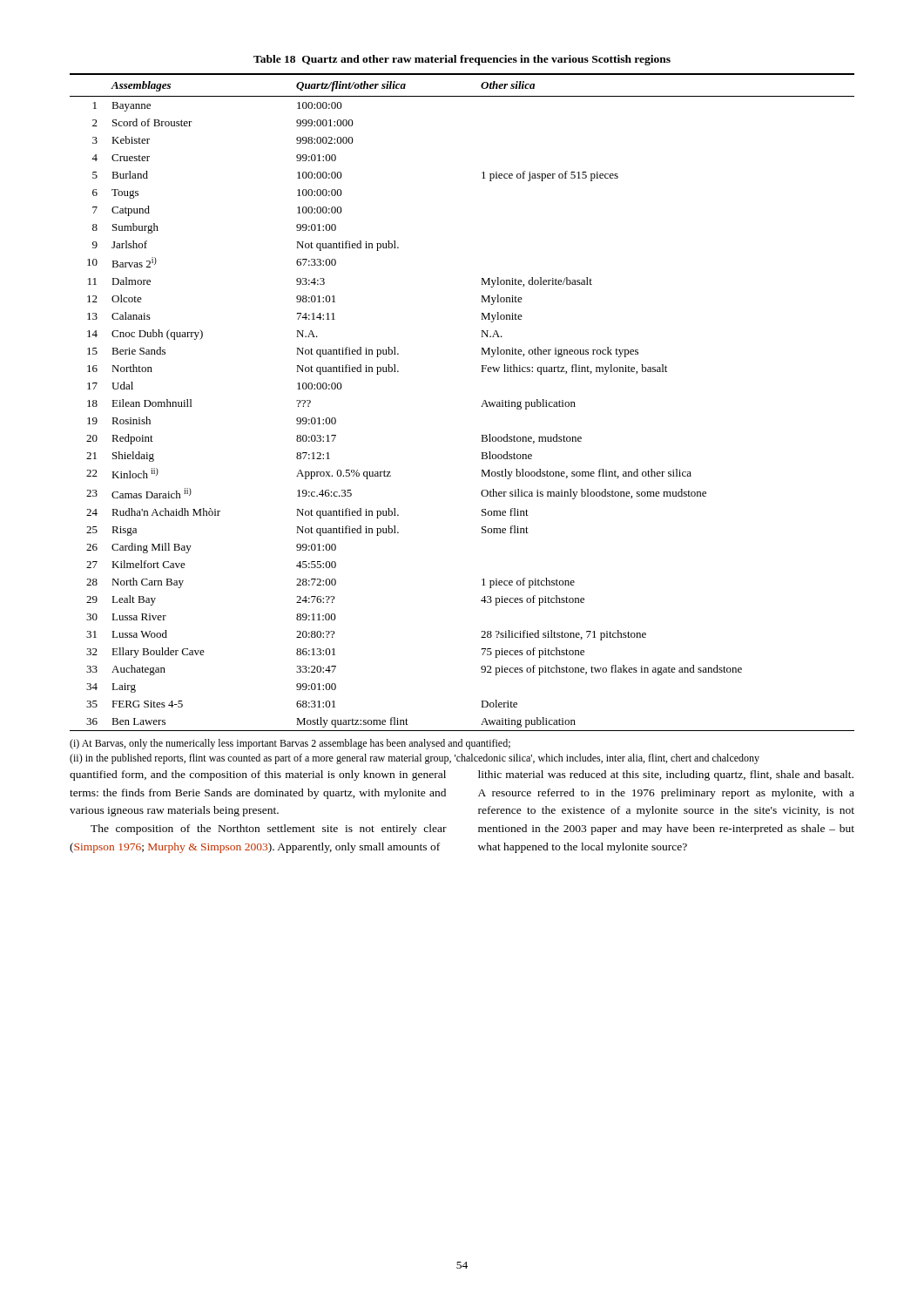
Task: Locate the text block that says "lithic material was reduced at this"
Action: pyautogui.click(x=666, y=811)
